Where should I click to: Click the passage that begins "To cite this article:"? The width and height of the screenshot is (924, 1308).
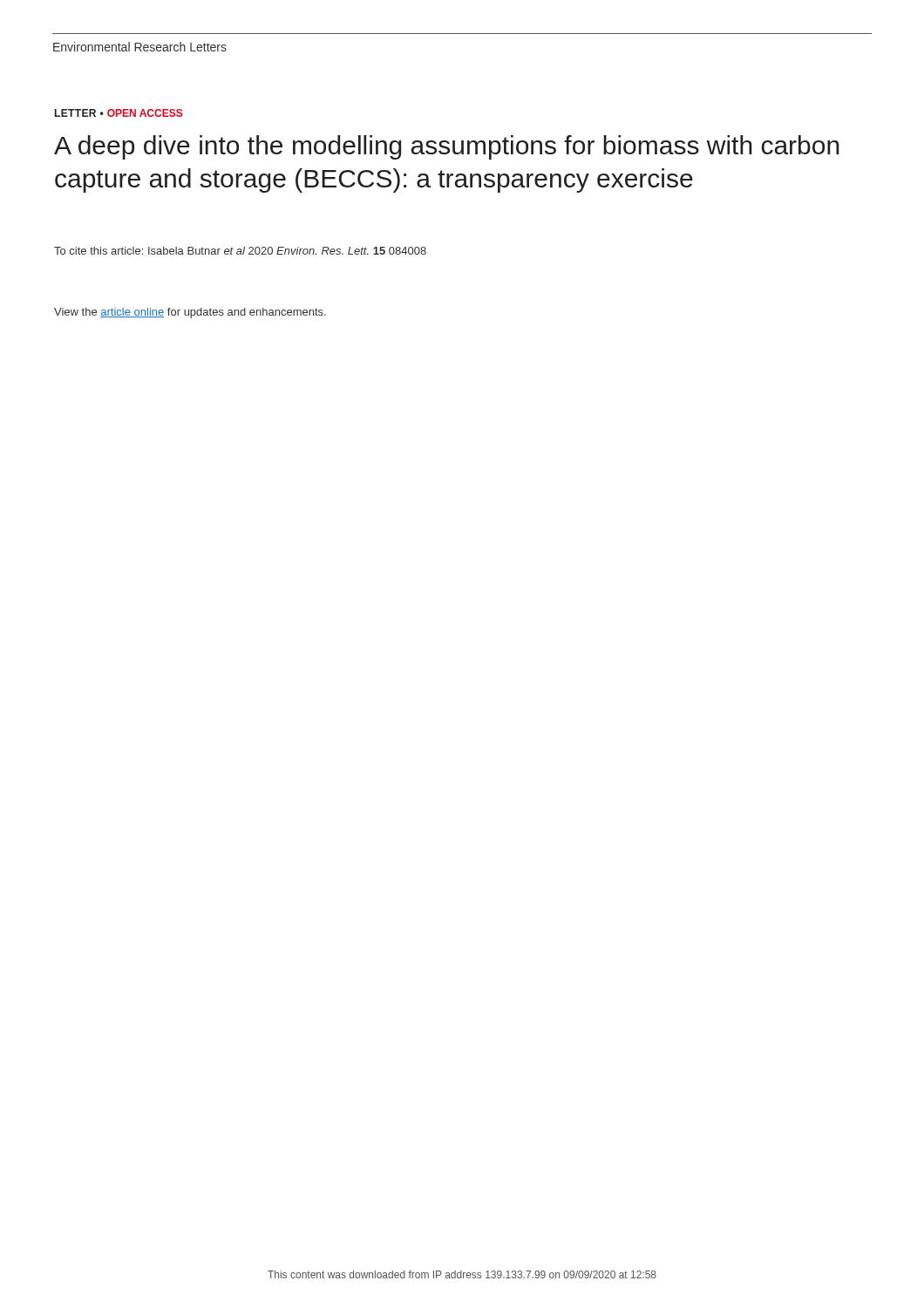click(240, 251)
